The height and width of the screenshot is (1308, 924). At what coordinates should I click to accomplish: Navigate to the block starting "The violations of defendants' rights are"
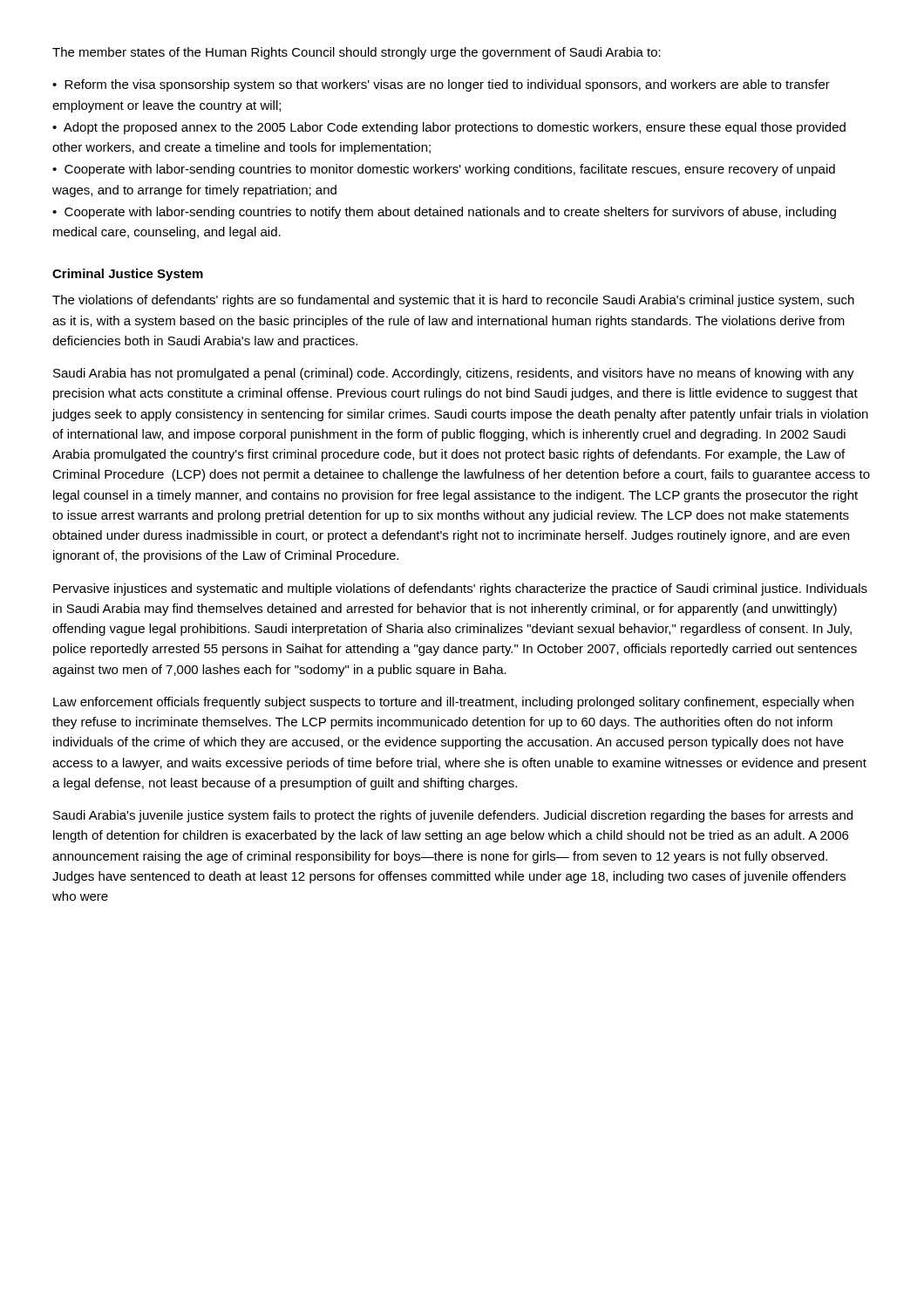(453, 320)
